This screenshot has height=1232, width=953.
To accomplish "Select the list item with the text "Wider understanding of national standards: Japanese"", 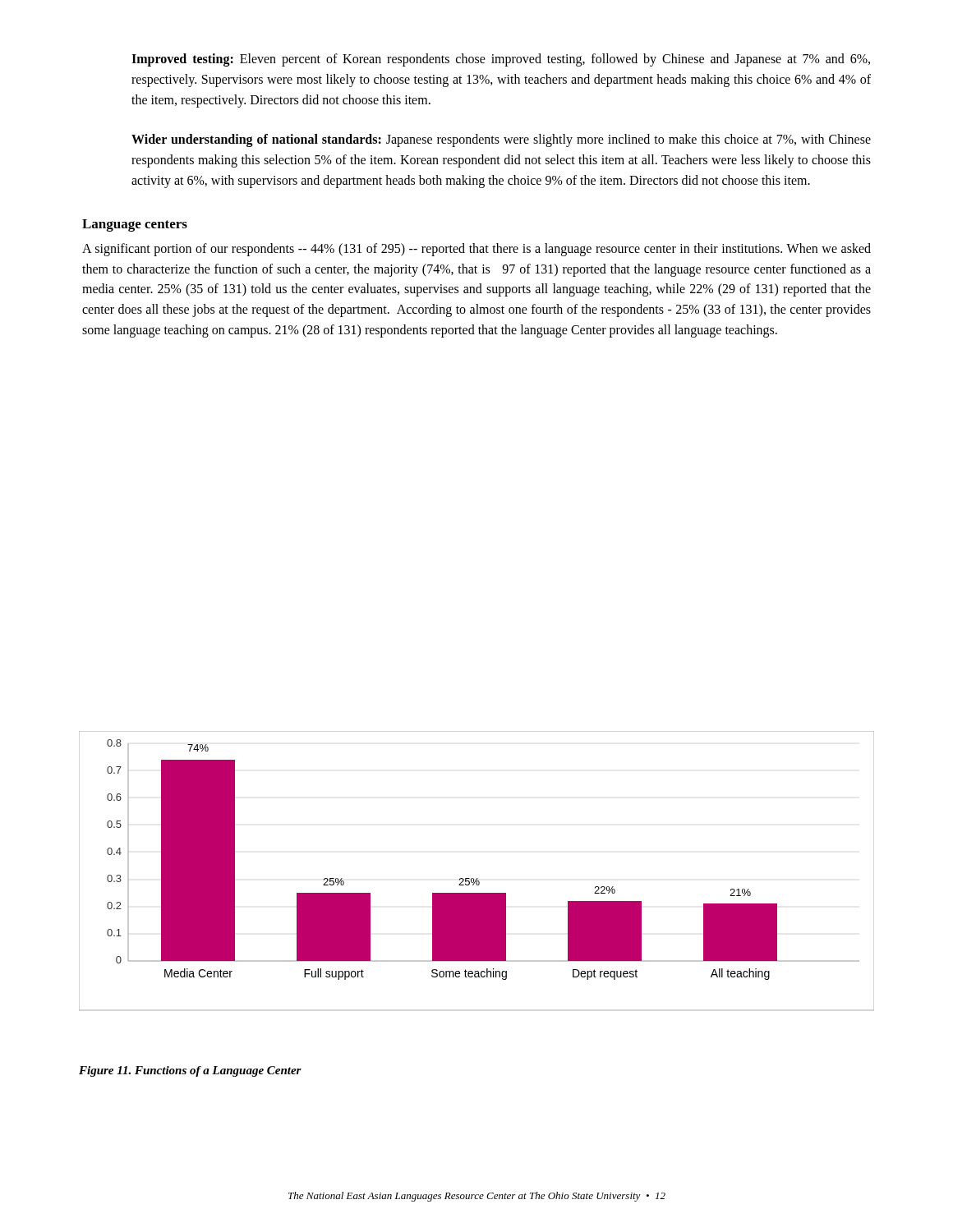I will tap(501, 160).
